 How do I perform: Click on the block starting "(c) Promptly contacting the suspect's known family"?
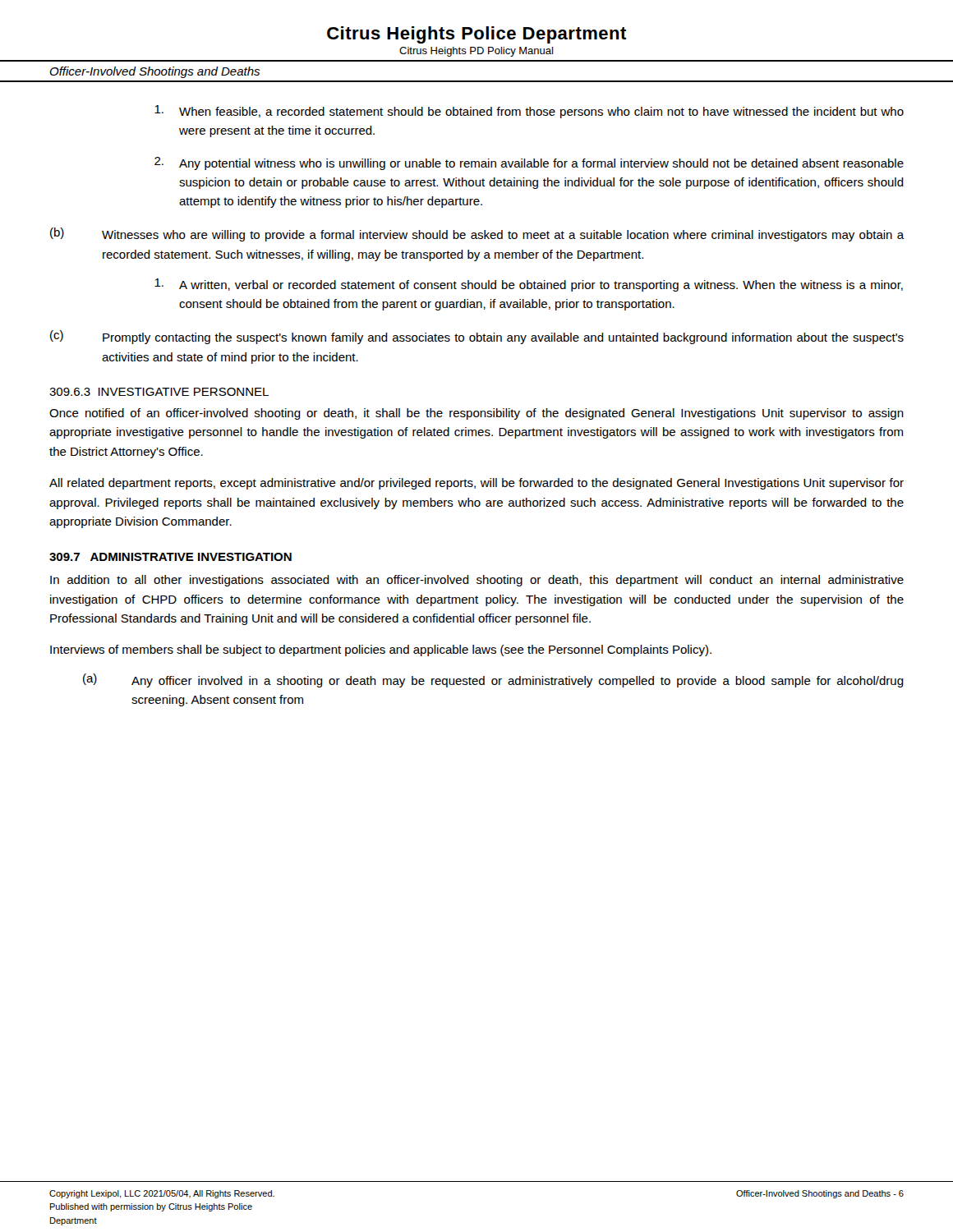click(x=476, y=347)
